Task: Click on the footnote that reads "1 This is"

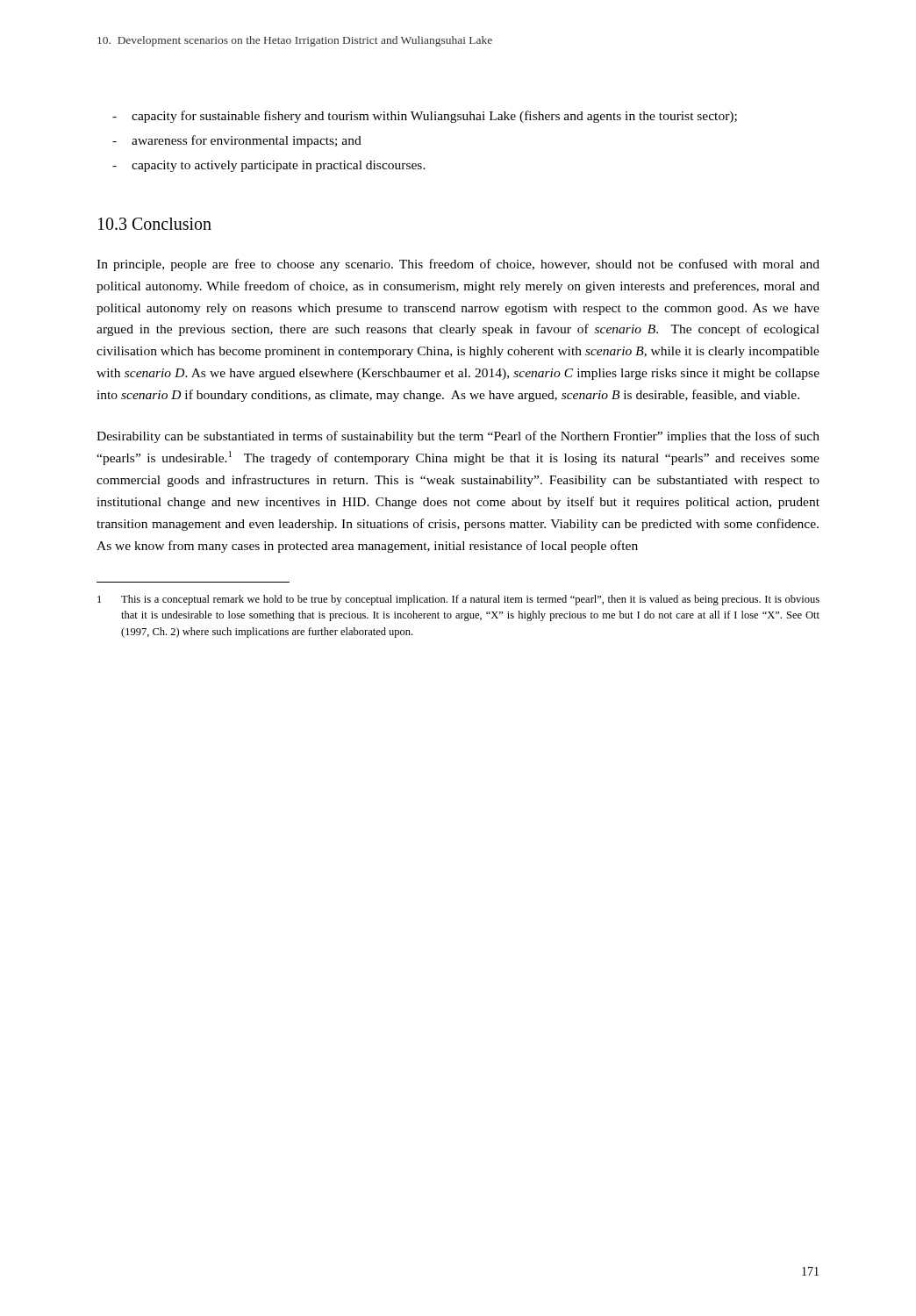Action: coord(458,616)
